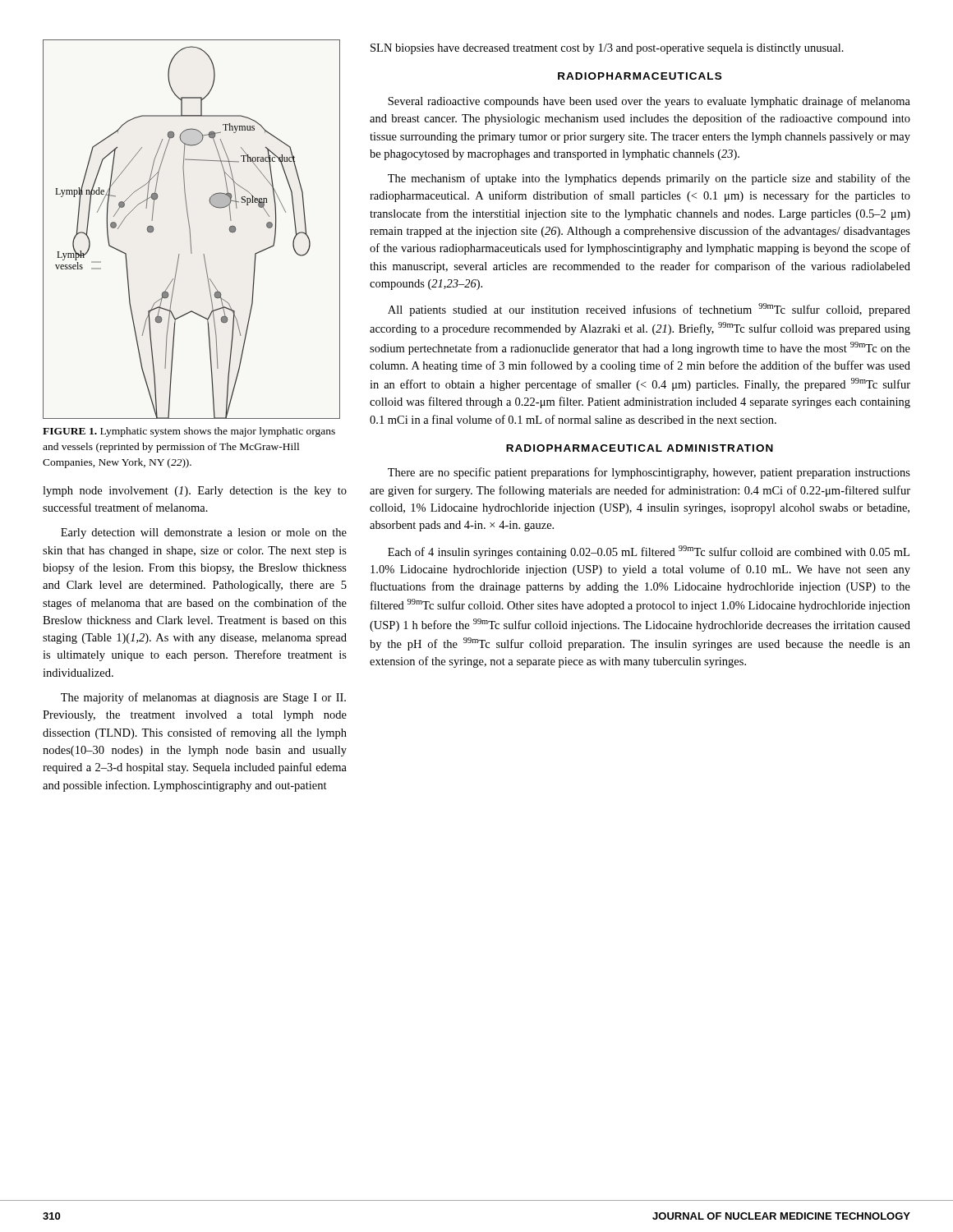
Task: Locate the region starting "Several radioactive compounds have been"
Action: point(640,261)
